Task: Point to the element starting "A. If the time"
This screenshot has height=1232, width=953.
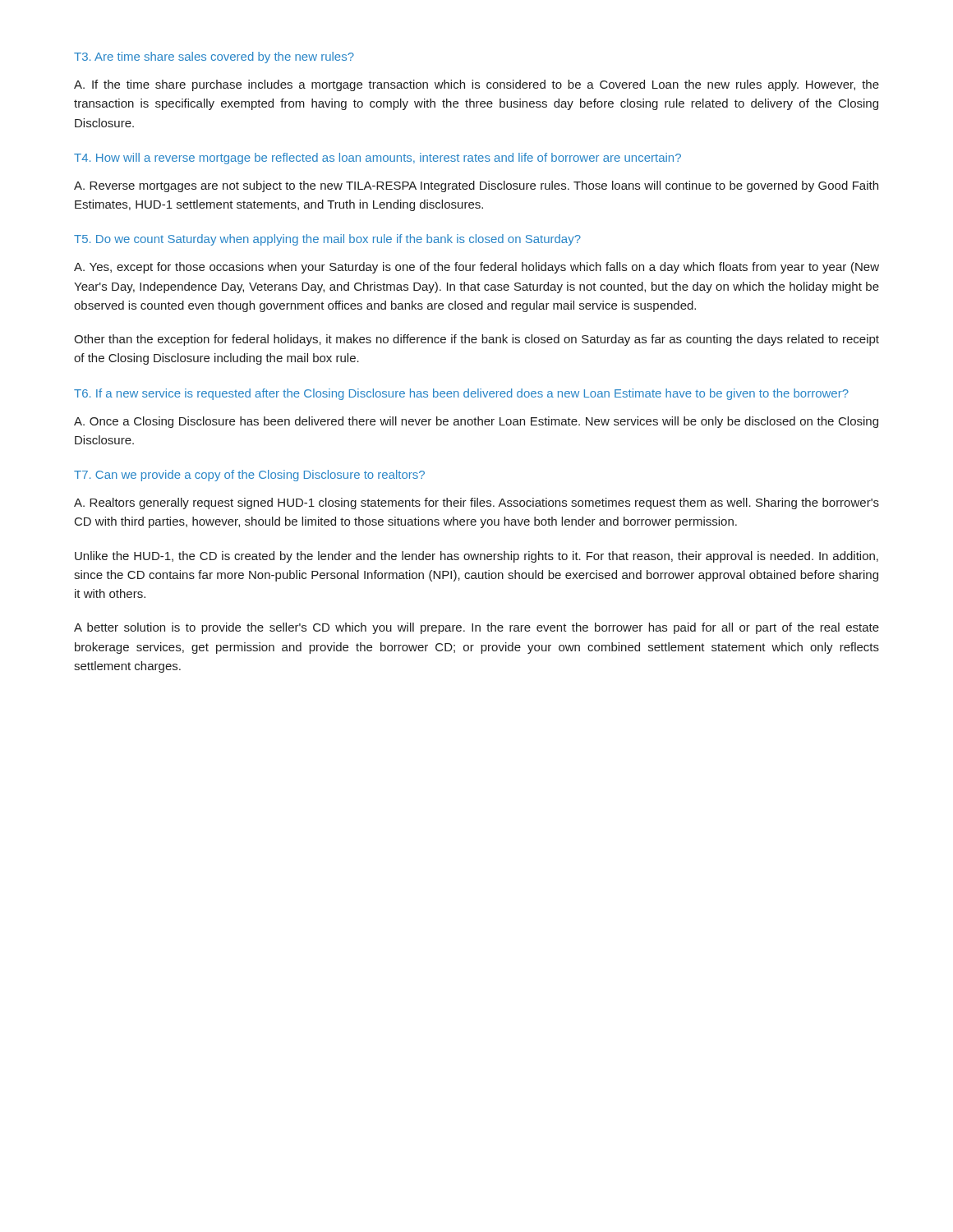Action: pyautogui.click(x=476, y=103)
